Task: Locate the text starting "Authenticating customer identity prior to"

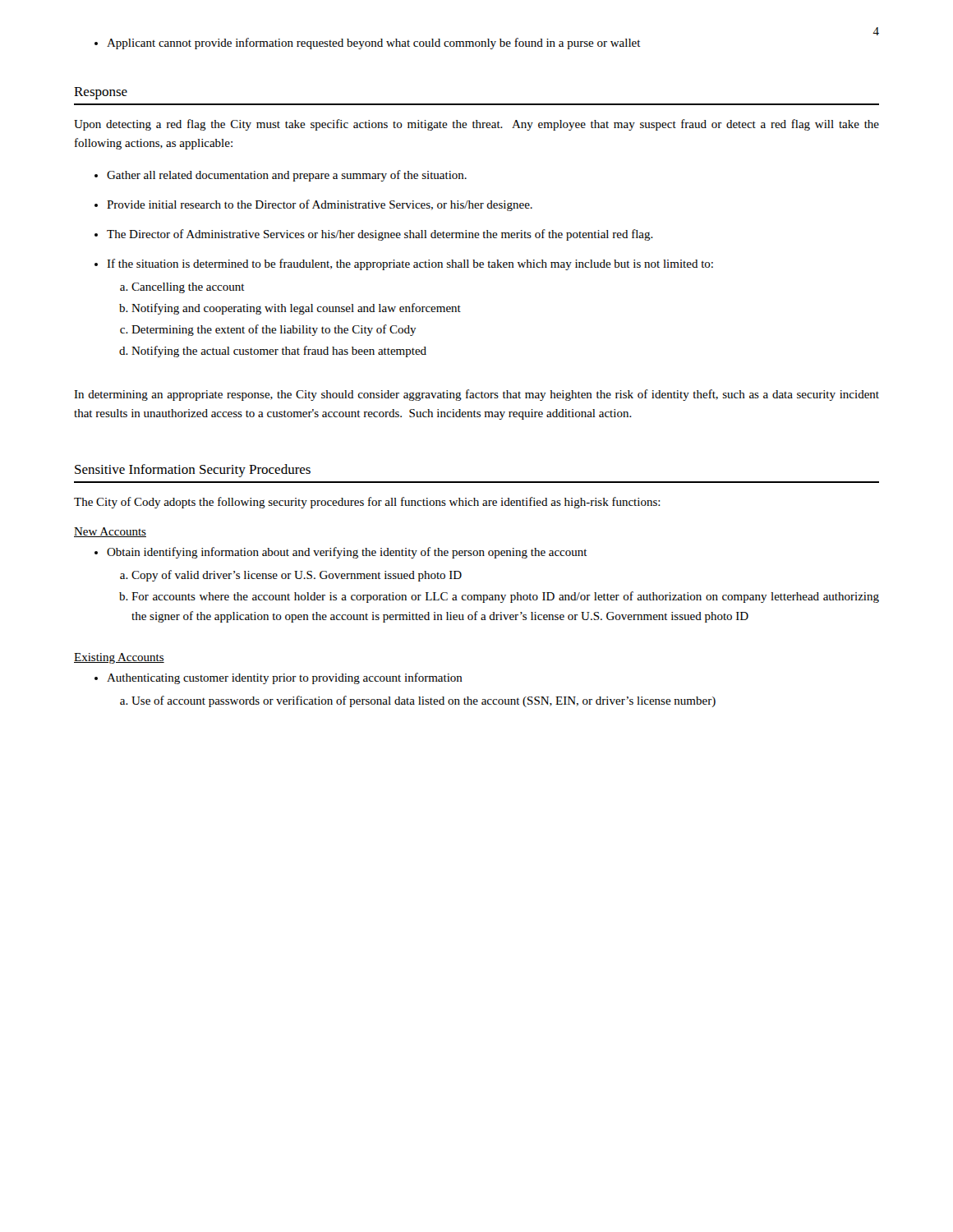Action: [493, 689]
